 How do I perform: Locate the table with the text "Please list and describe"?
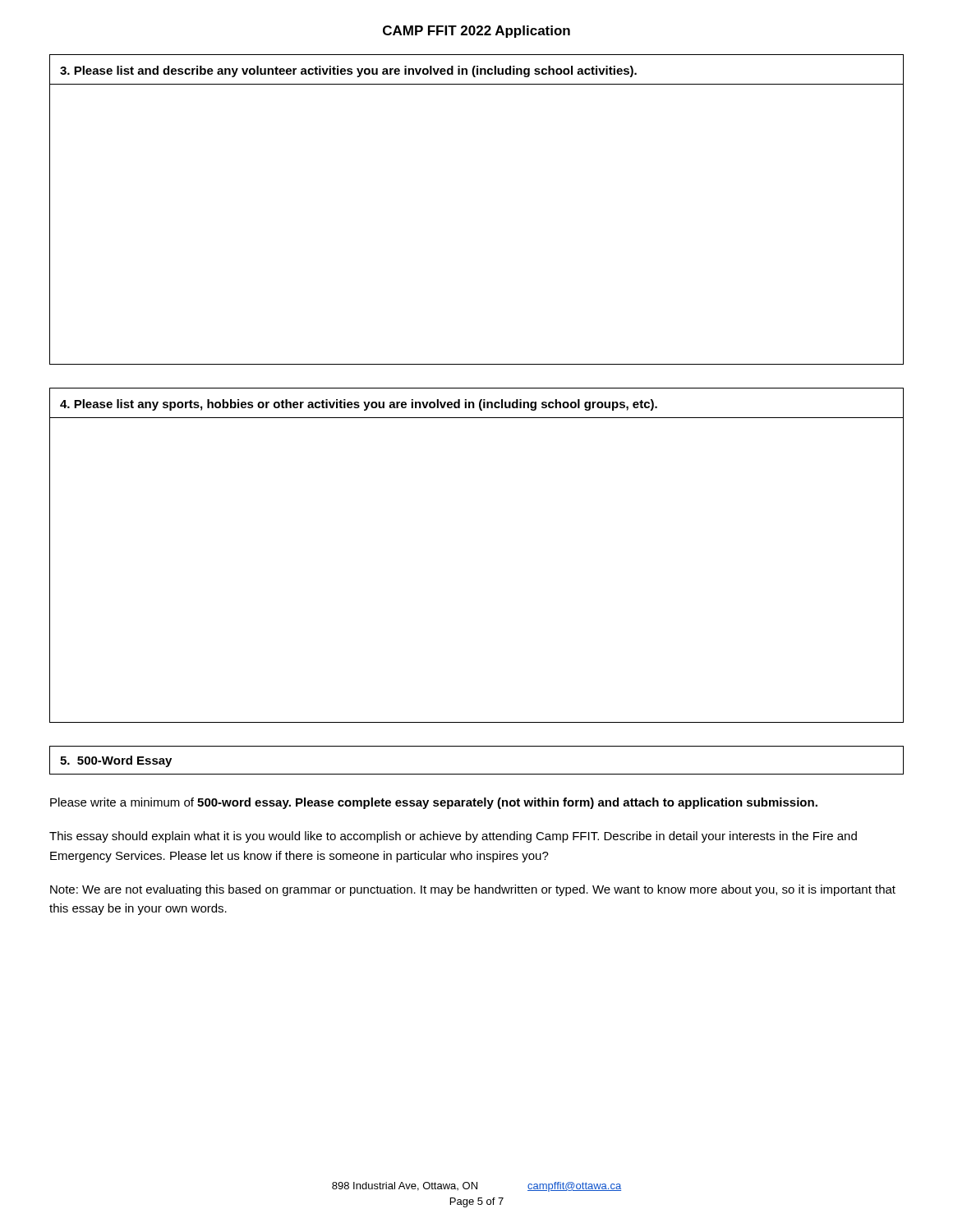click(x=476, y=209)
